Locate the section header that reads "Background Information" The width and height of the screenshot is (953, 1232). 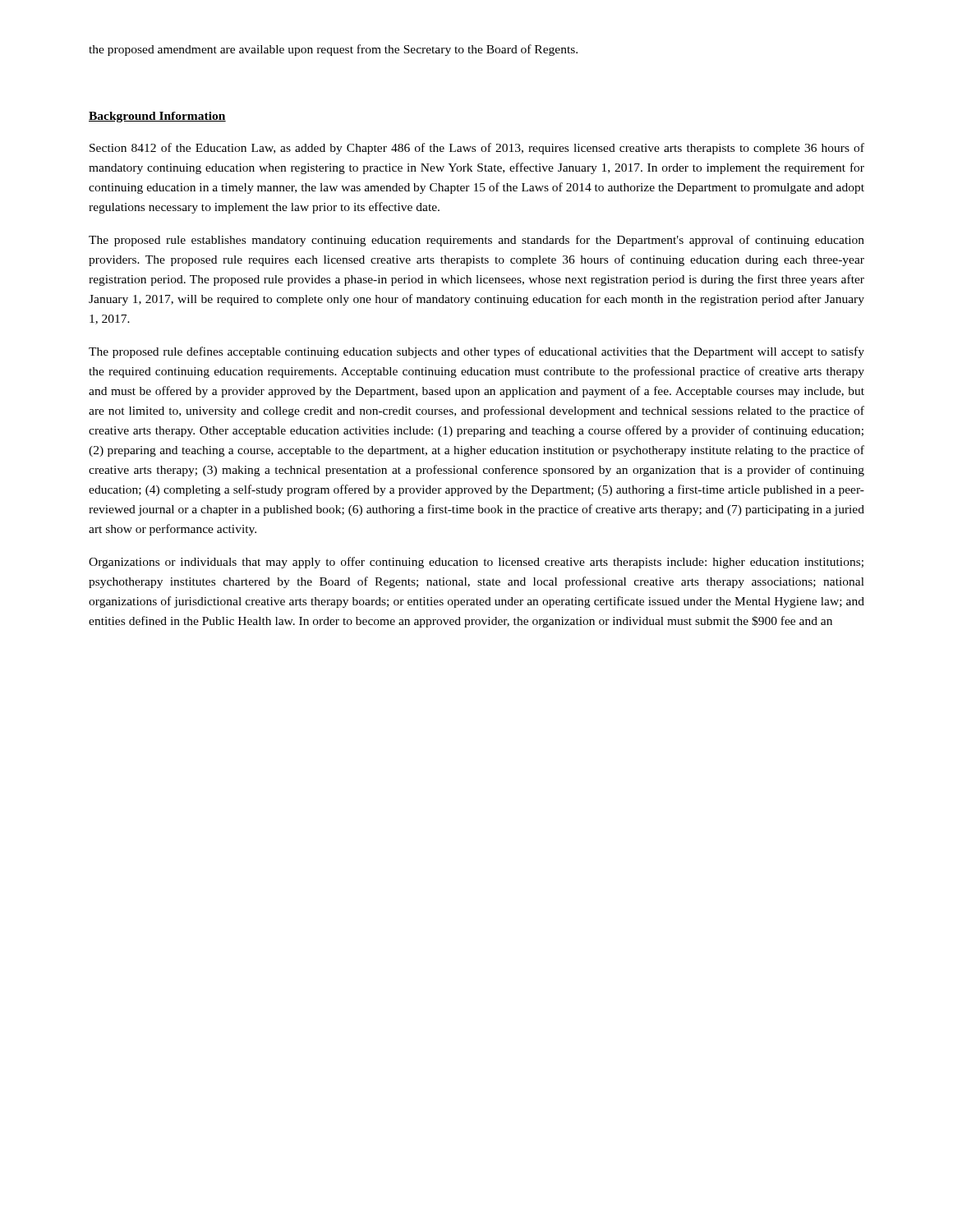157,115
